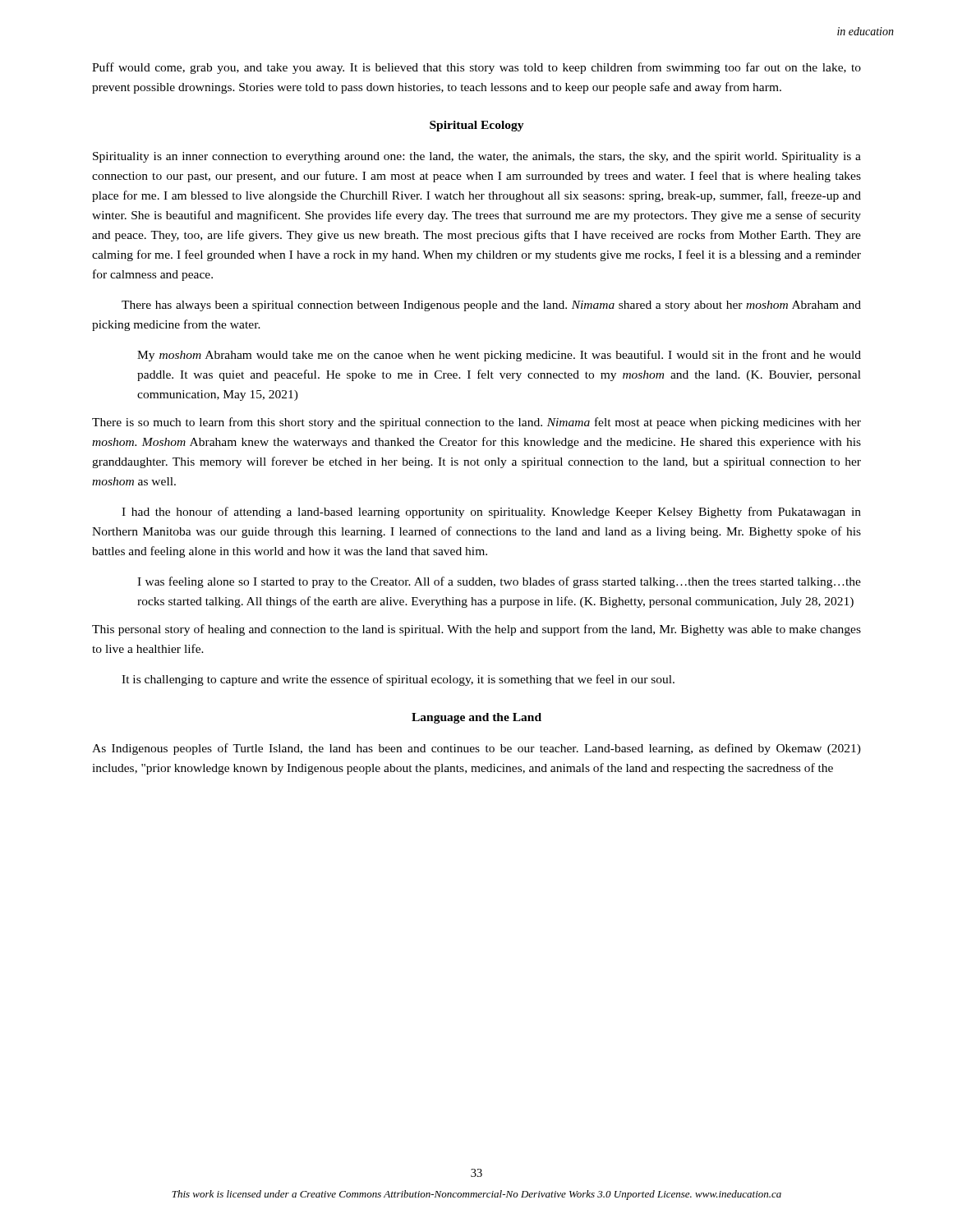Screen dimensions: 1232x953
Task: Find the text block containing "As Indigenous peoples of"
Action: point(476,758)
